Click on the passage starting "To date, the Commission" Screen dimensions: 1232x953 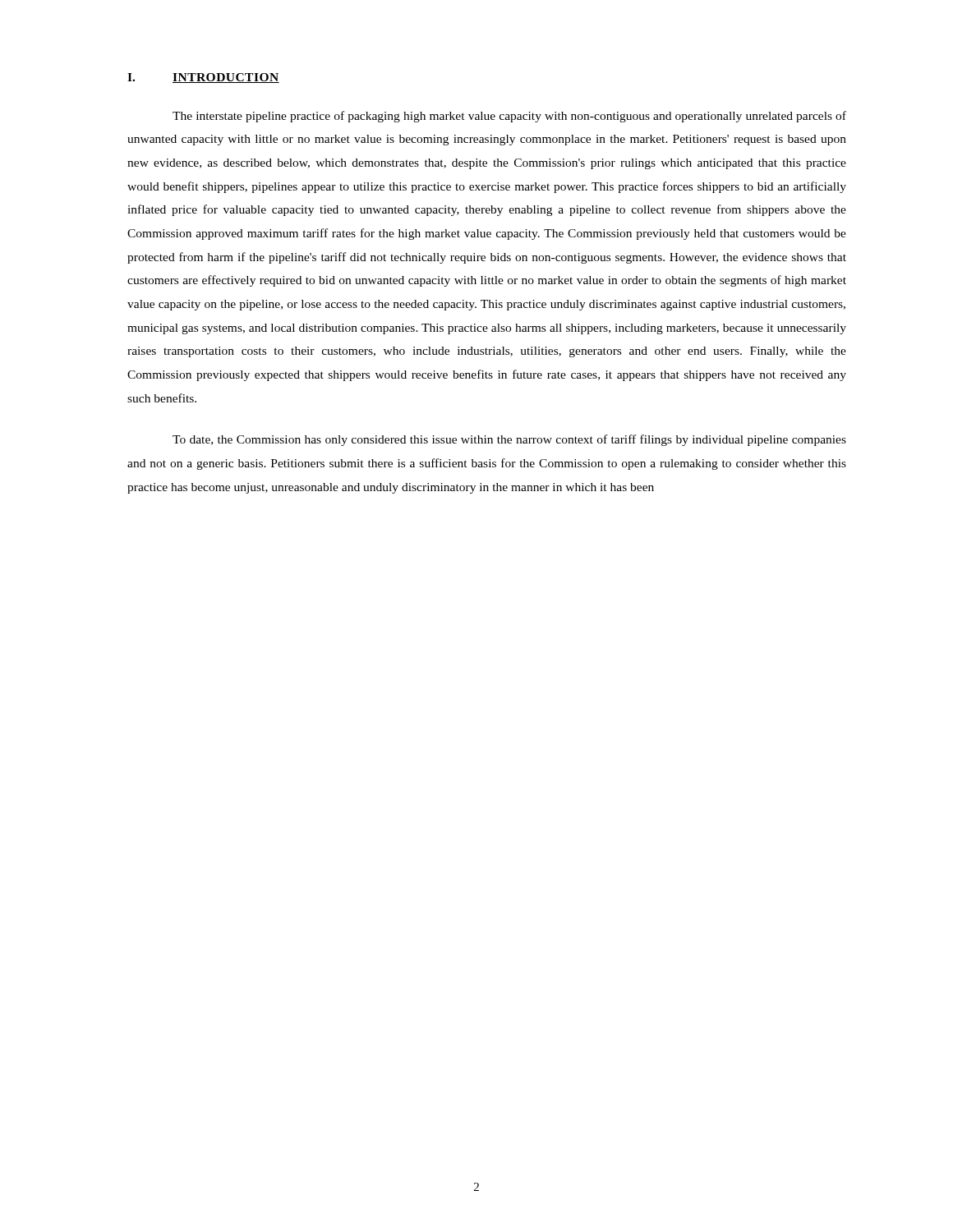pos(487,463)
